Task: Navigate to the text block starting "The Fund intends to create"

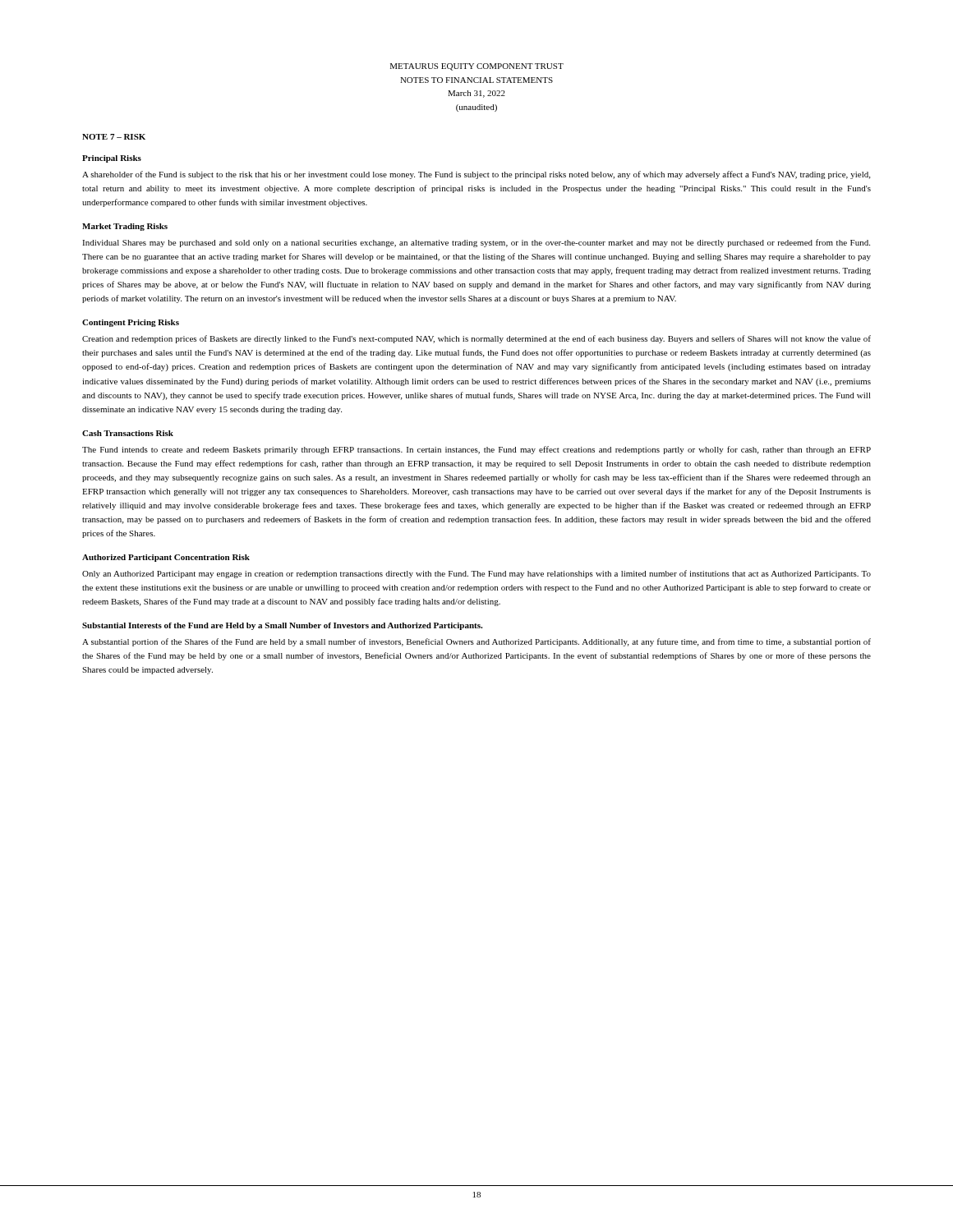Action: [476, 491]
